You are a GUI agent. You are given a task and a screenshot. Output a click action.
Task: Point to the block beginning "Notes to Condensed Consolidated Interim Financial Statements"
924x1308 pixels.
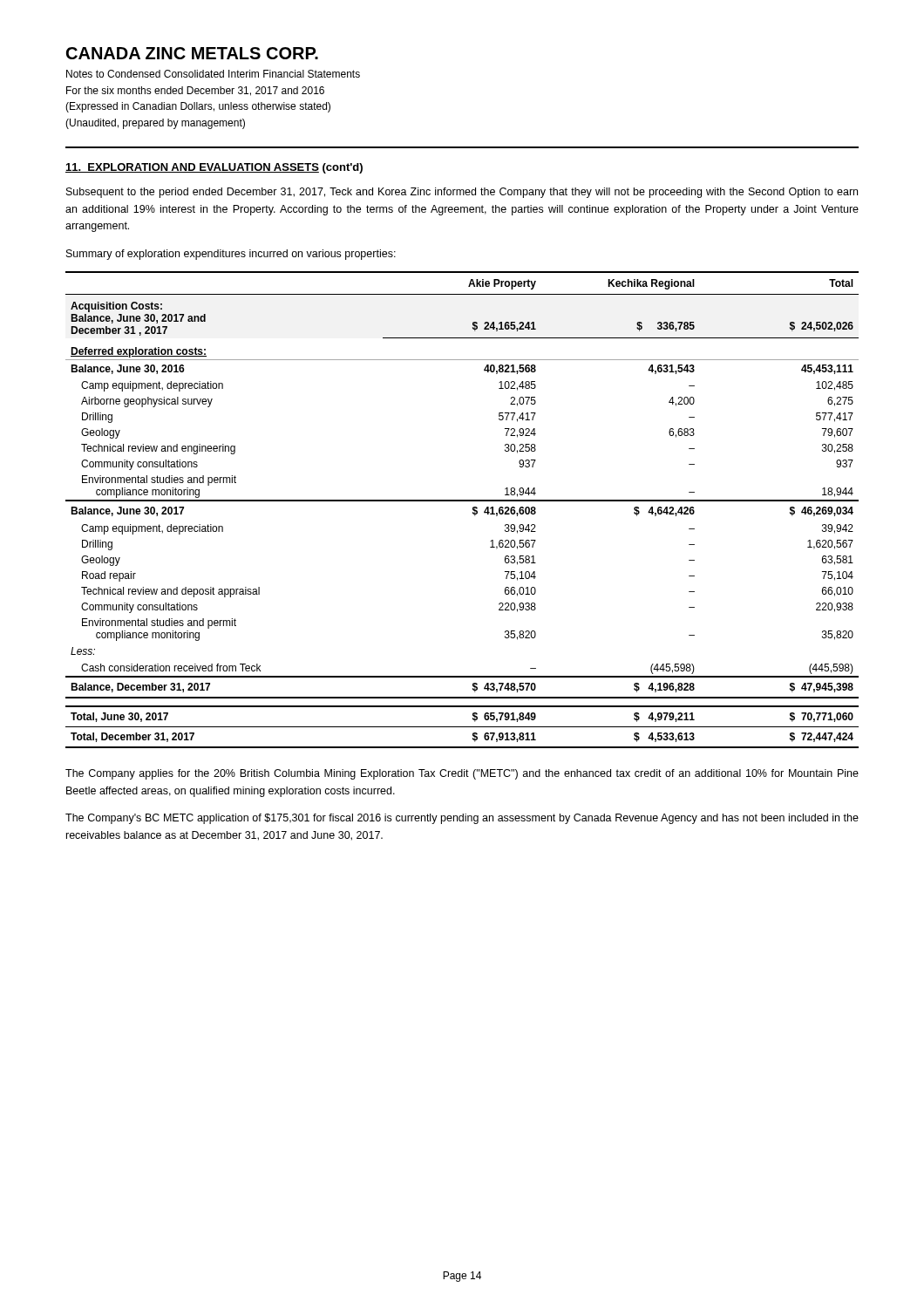click(213, 98)
